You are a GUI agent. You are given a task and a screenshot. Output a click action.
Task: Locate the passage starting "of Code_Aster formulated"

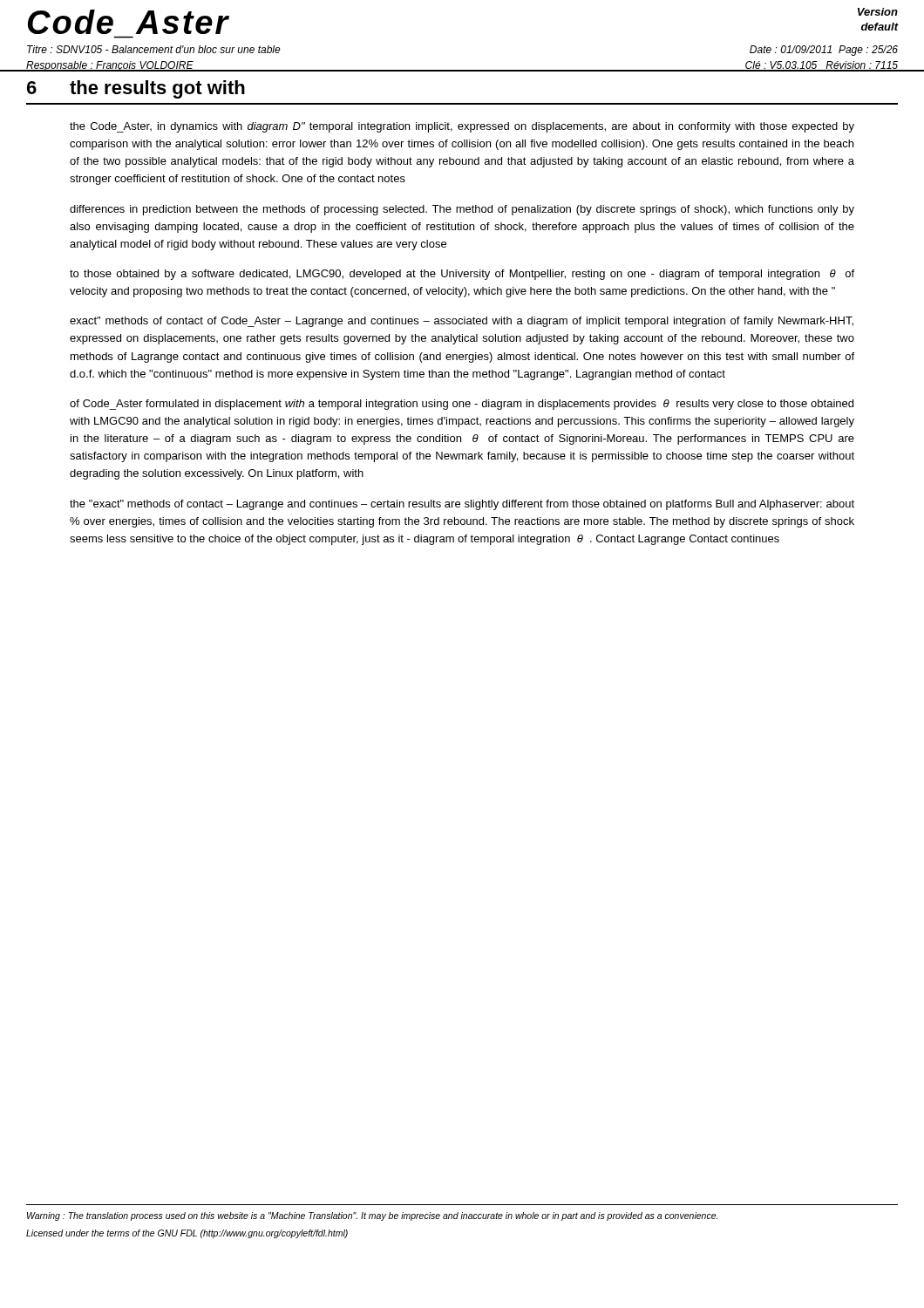click(x=462, y=438)
